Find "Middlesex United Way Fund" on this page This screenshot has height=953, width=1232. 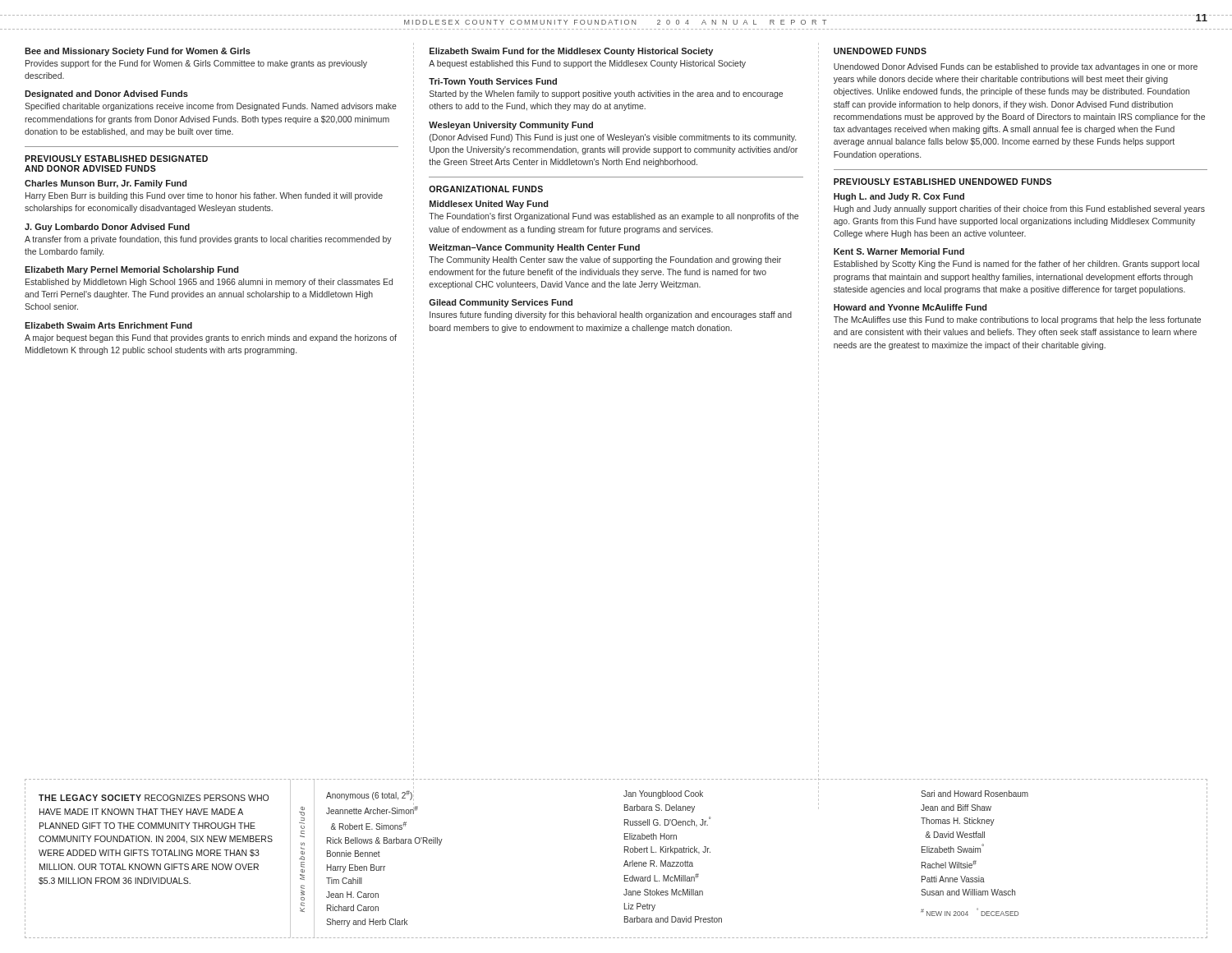point(489,204)
